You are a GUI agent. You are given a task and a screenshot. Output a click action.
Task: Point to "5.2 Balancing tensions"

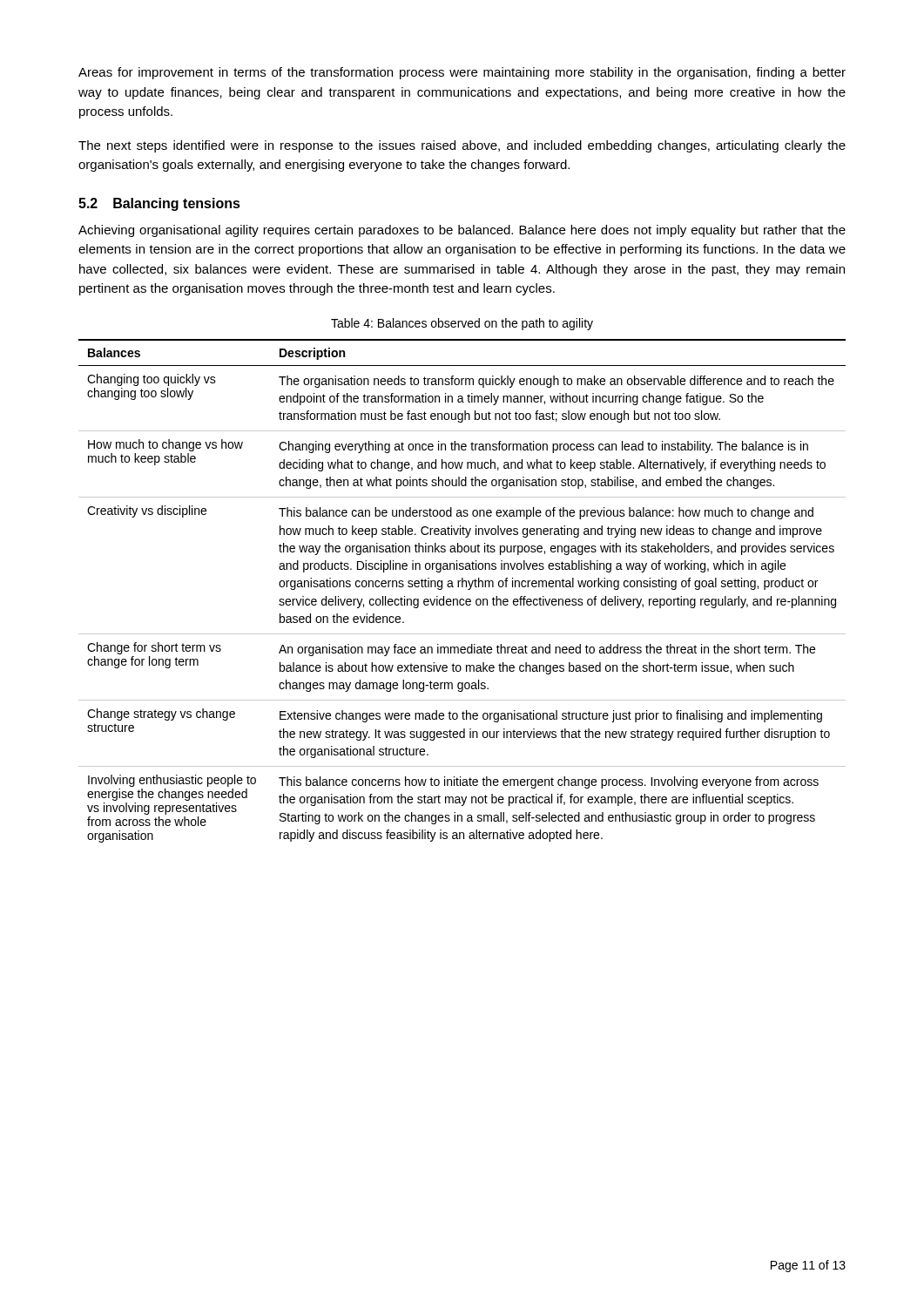coord(159,203)
